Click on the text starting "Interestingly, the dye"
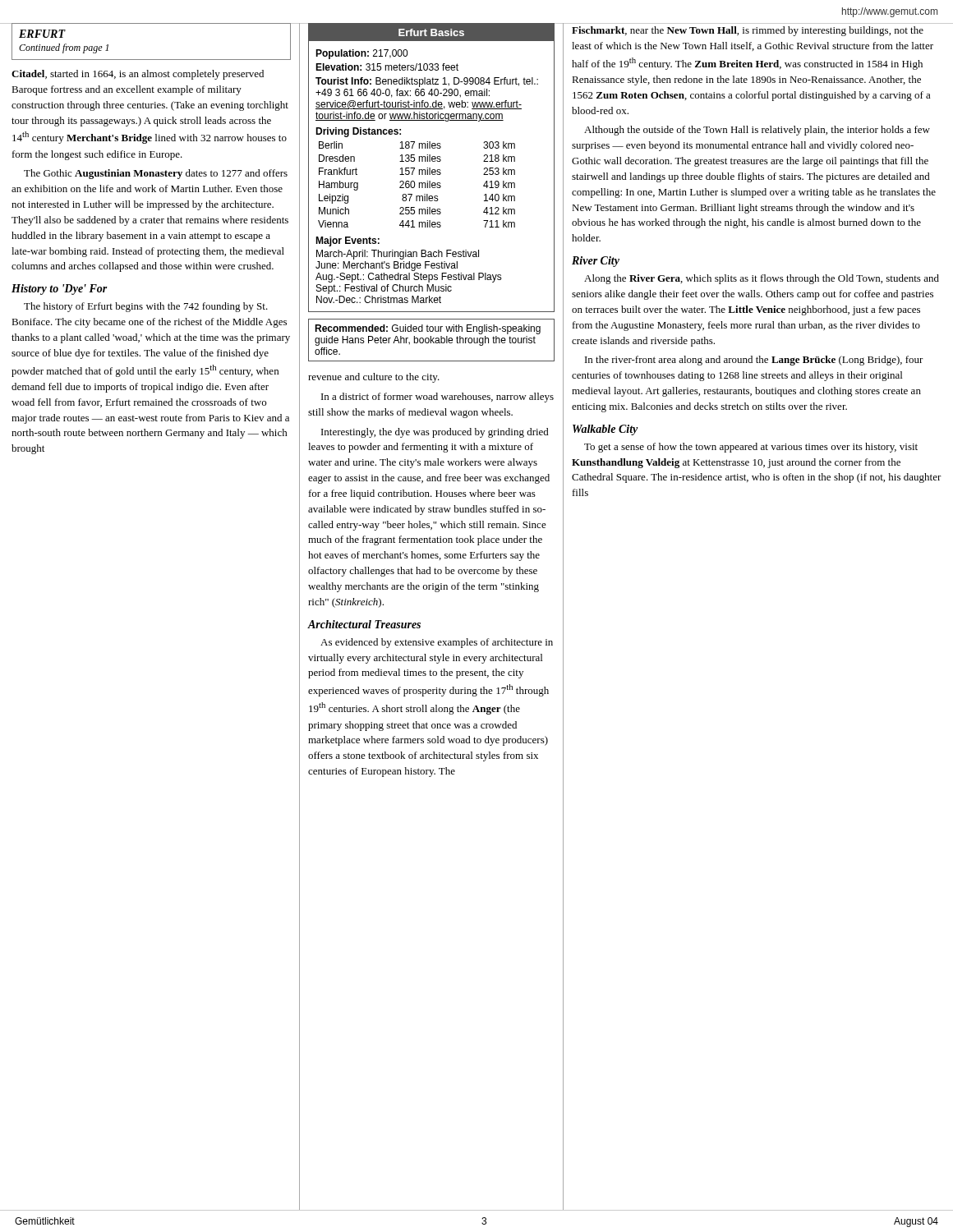Screen dimensions: 1232x953 pyautogui.click(x=429, y=516)
